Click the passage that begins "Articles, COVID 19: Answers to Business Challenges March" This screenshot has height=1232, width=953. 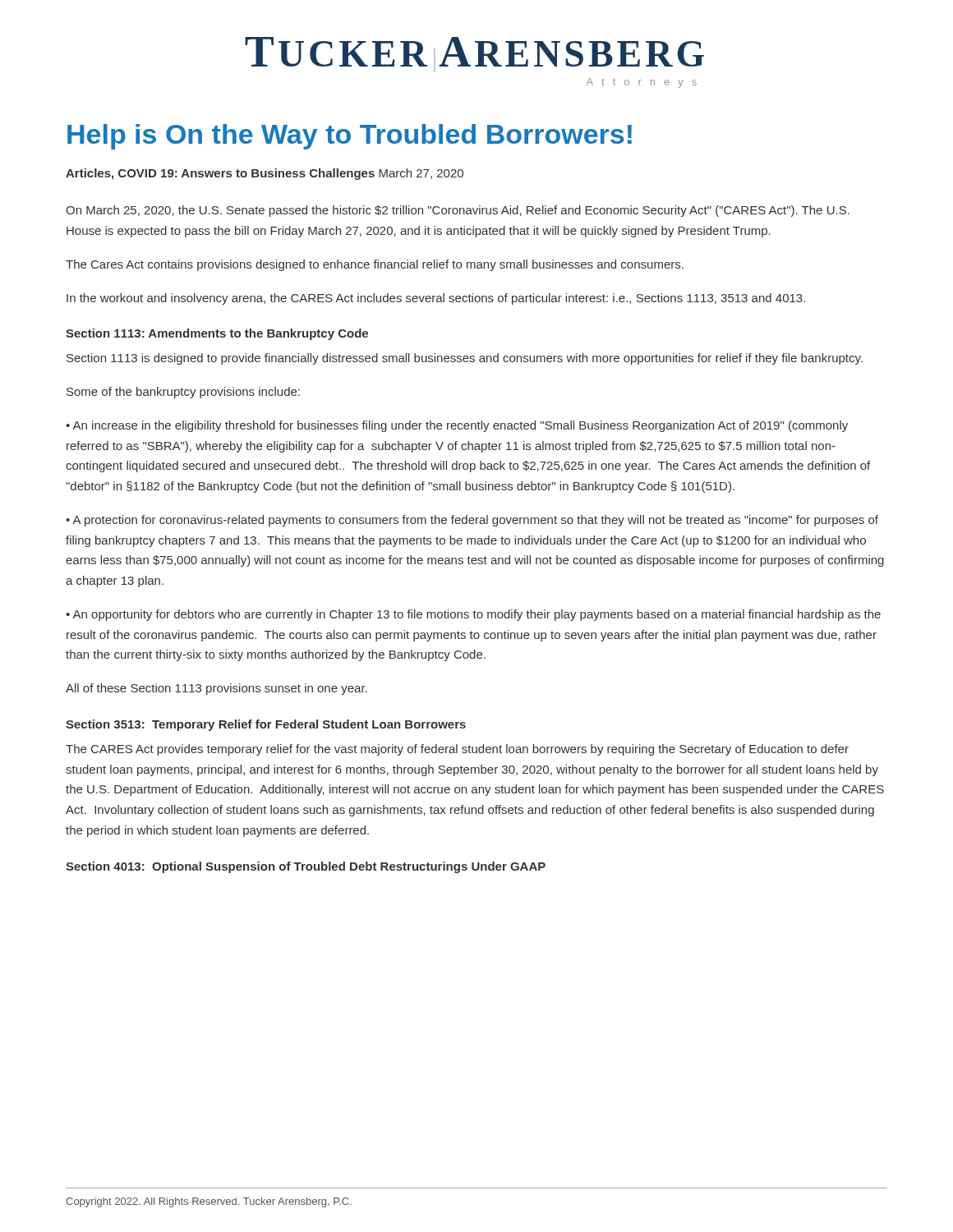[x=265, y=173]
